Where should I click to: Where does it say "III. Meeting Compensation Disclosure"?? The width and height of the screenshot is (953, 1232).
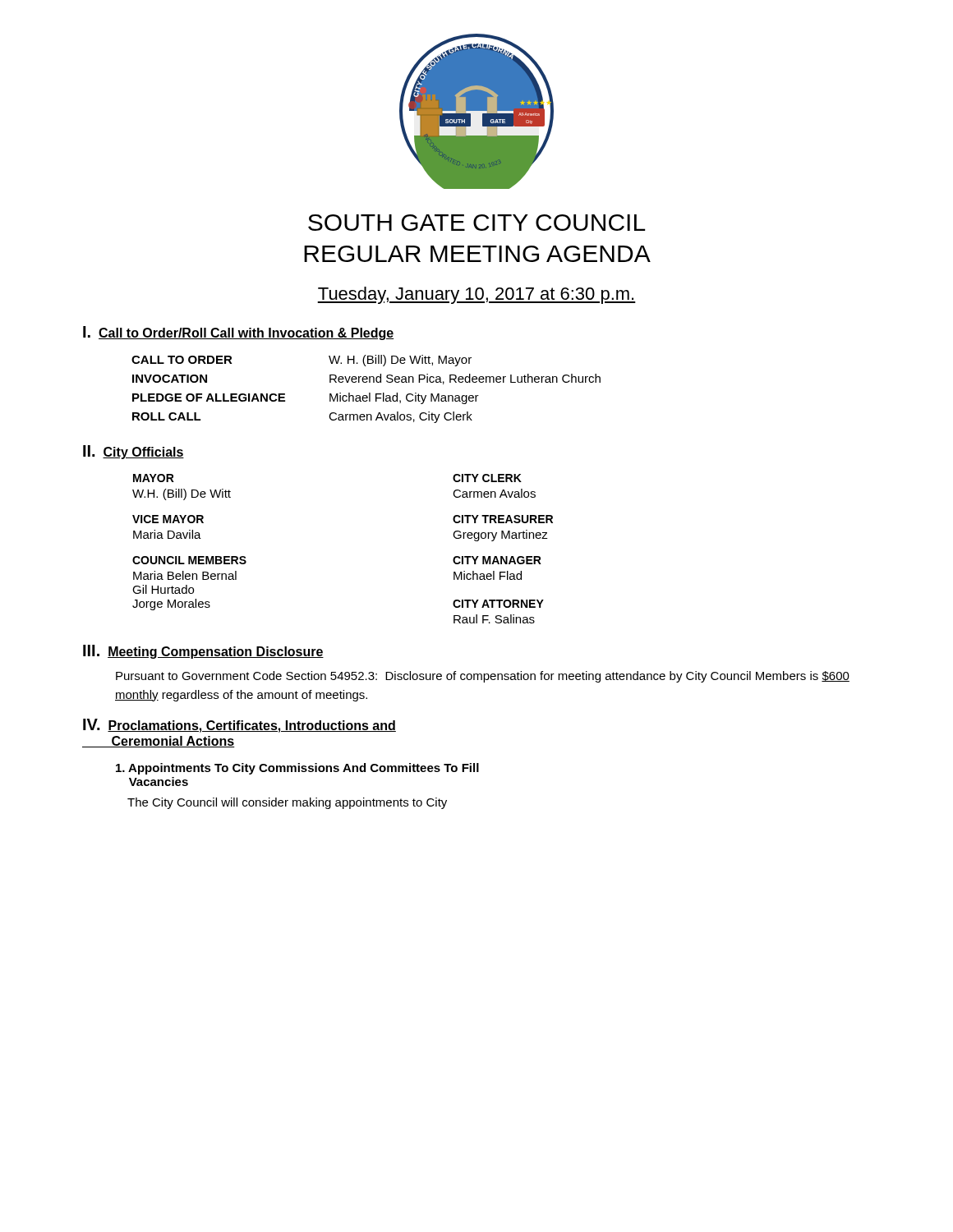tap(203, 650)
